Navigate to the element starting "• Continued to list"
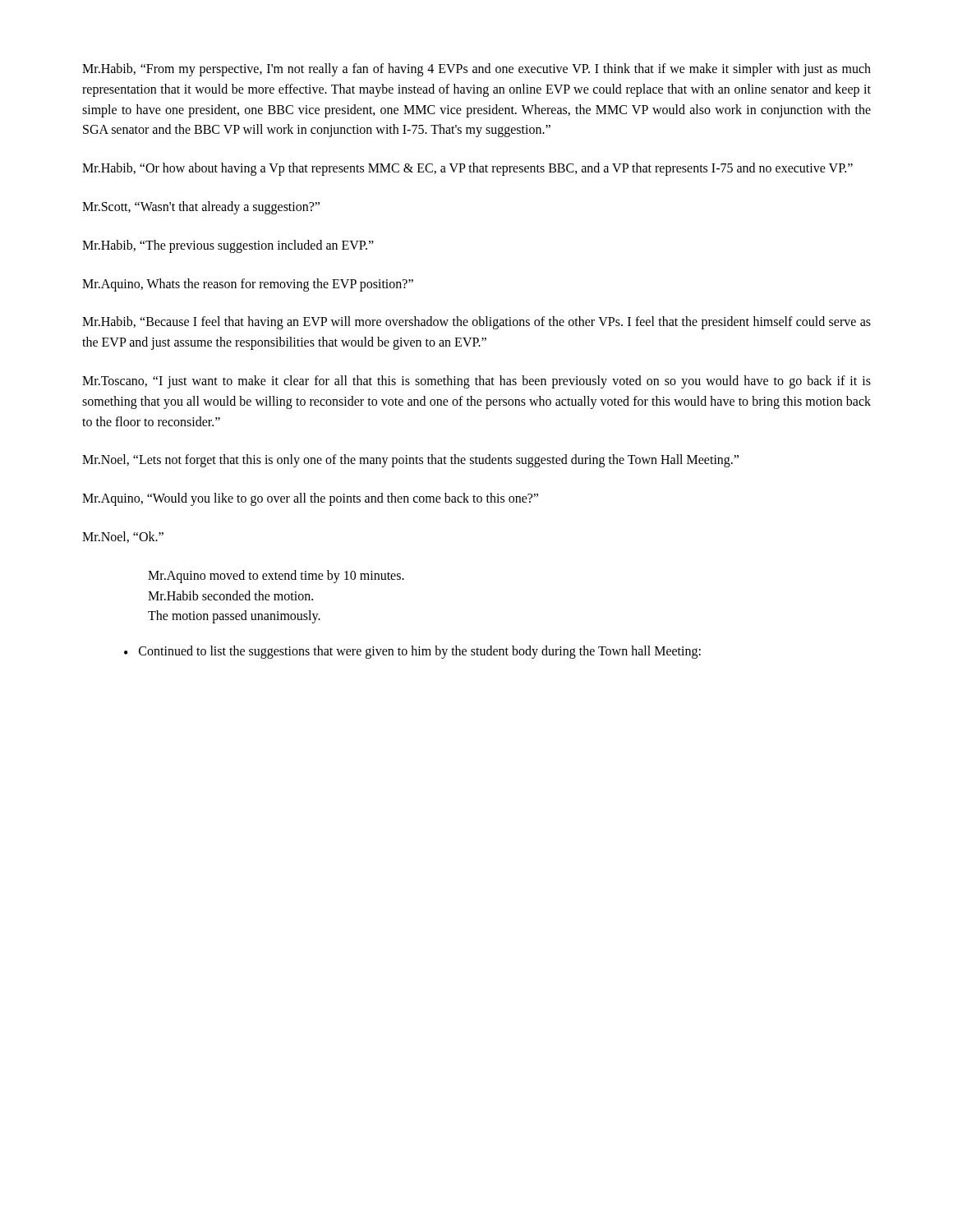Image resolution: width=953 pixels, height=1232 pixels. tap(412, 653)
